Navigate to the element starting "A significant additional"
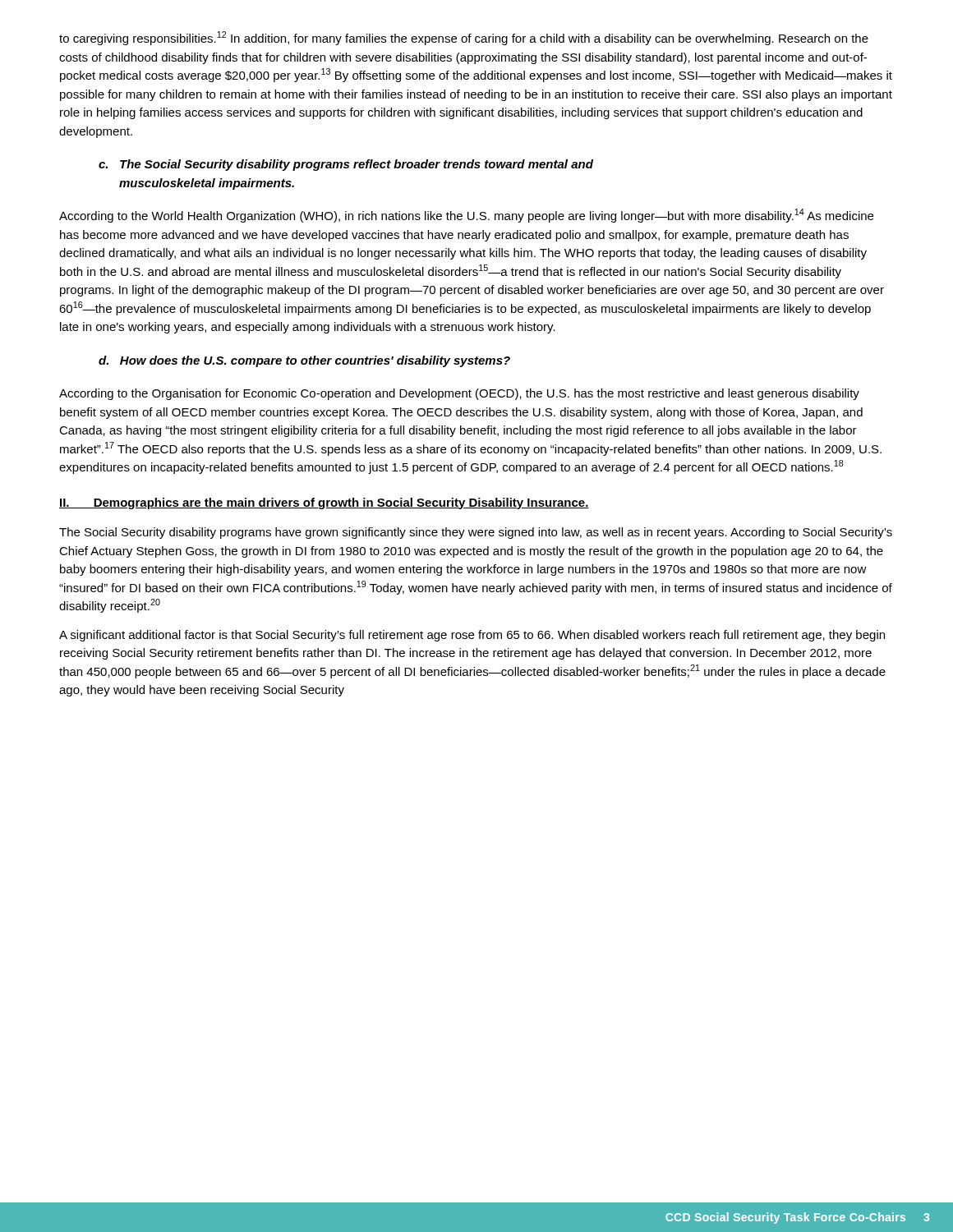 (x=476, y=662)
